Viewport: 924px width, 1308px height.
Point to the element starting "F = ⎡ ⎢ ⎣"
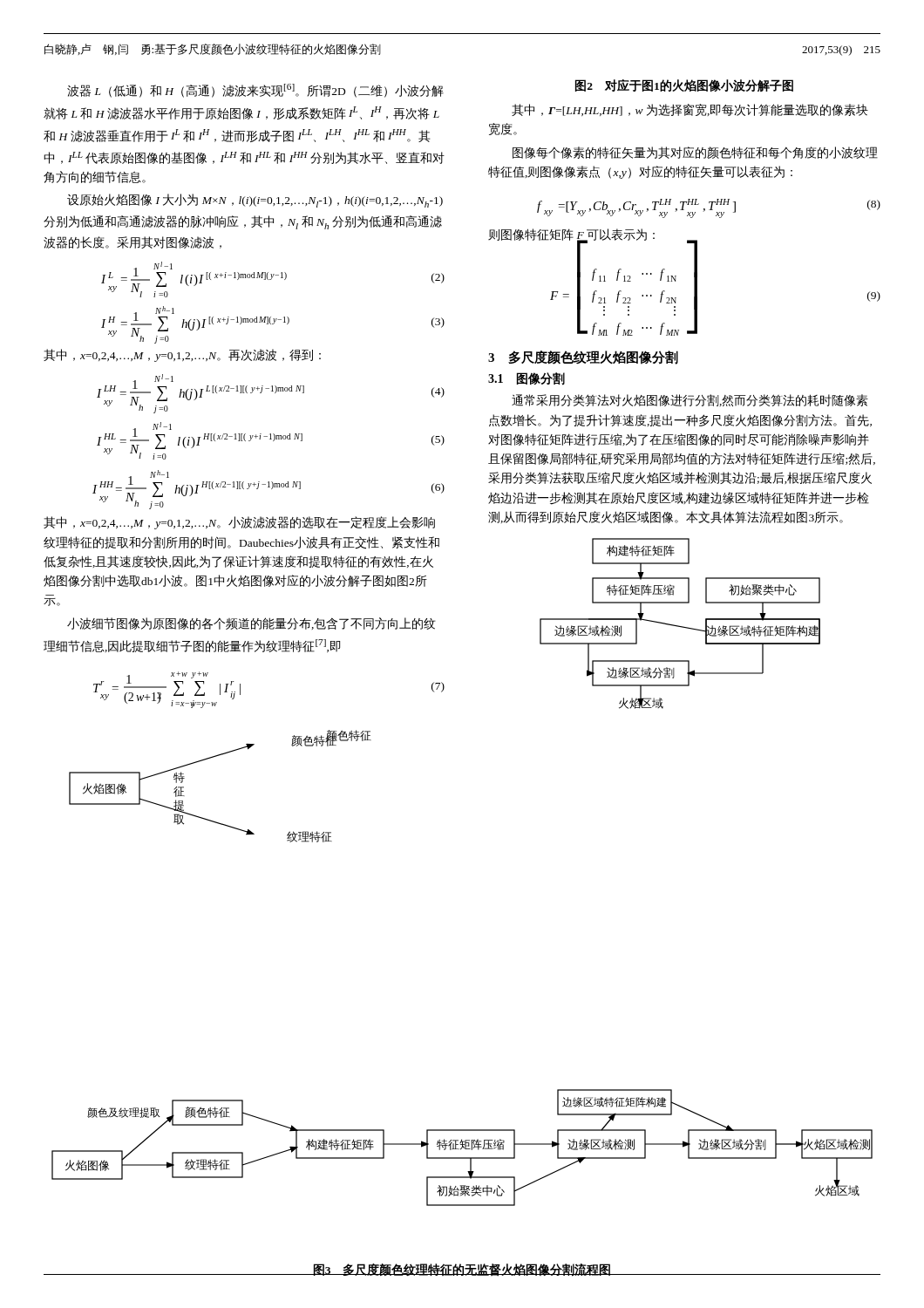[x=689, y=296]
